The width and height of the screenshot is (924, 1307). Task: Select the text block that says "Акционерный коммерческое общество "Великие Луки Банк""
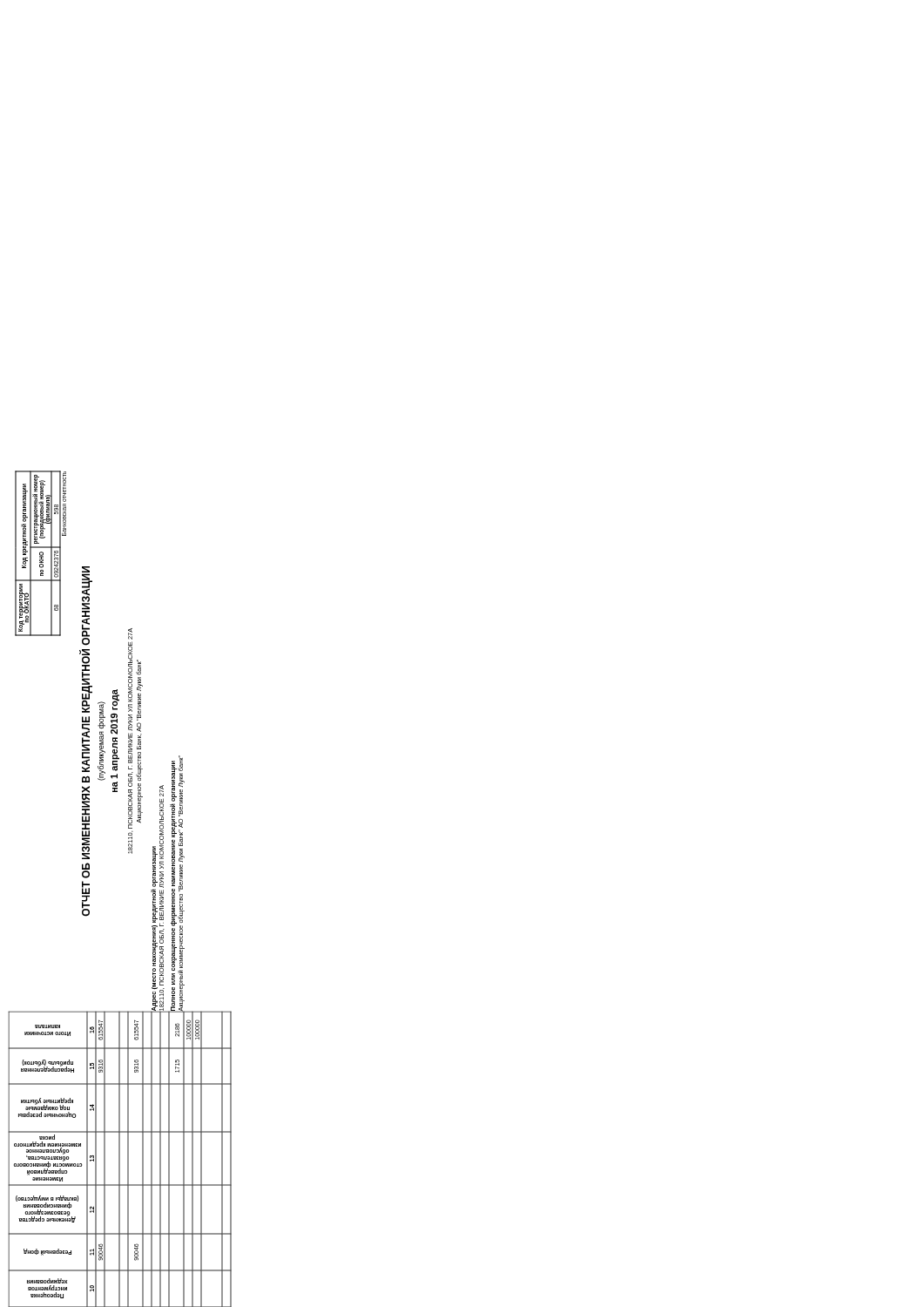coord(180,883)
